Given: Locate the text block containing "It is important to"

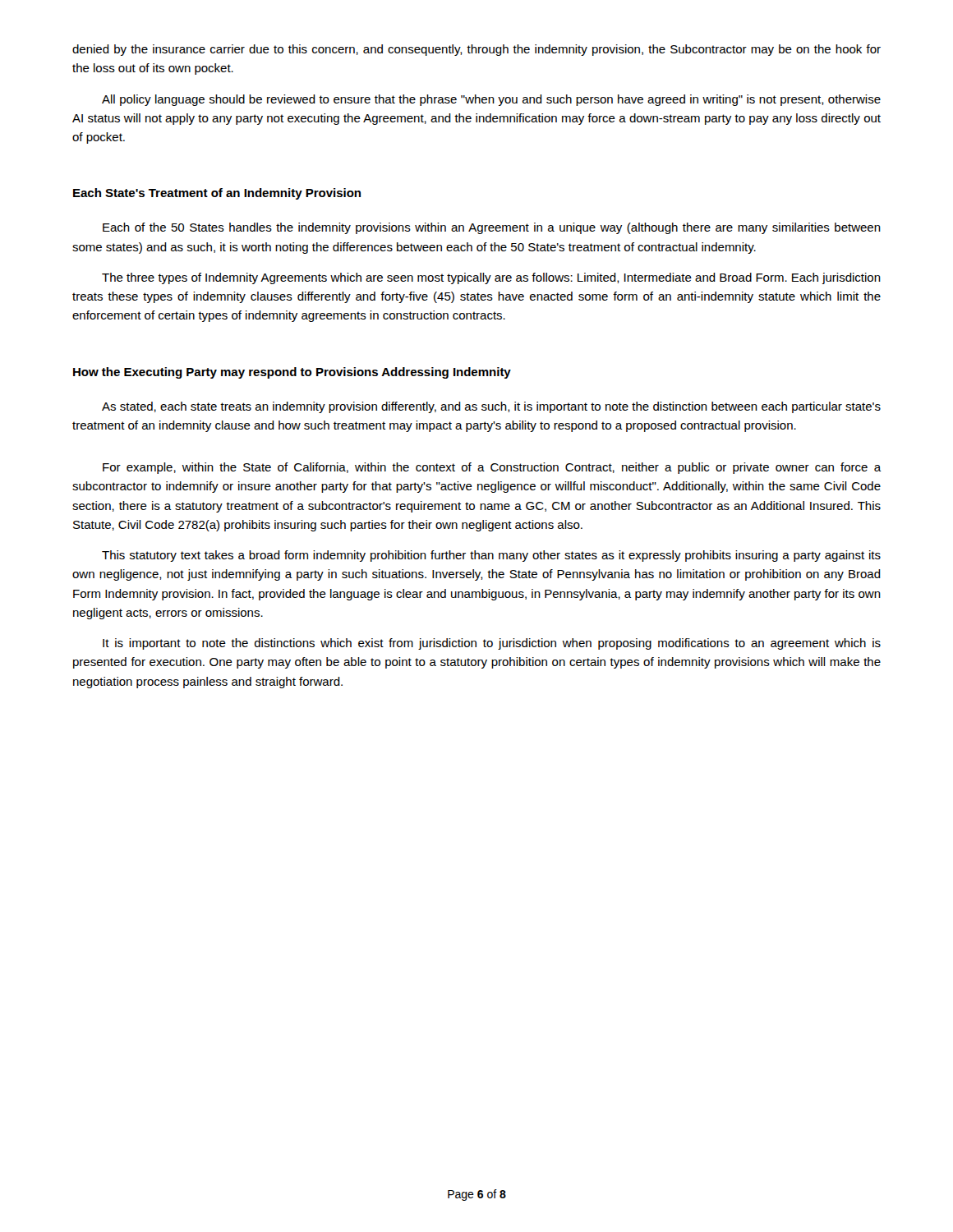Looking at the screenshot, I should (476, 662).
